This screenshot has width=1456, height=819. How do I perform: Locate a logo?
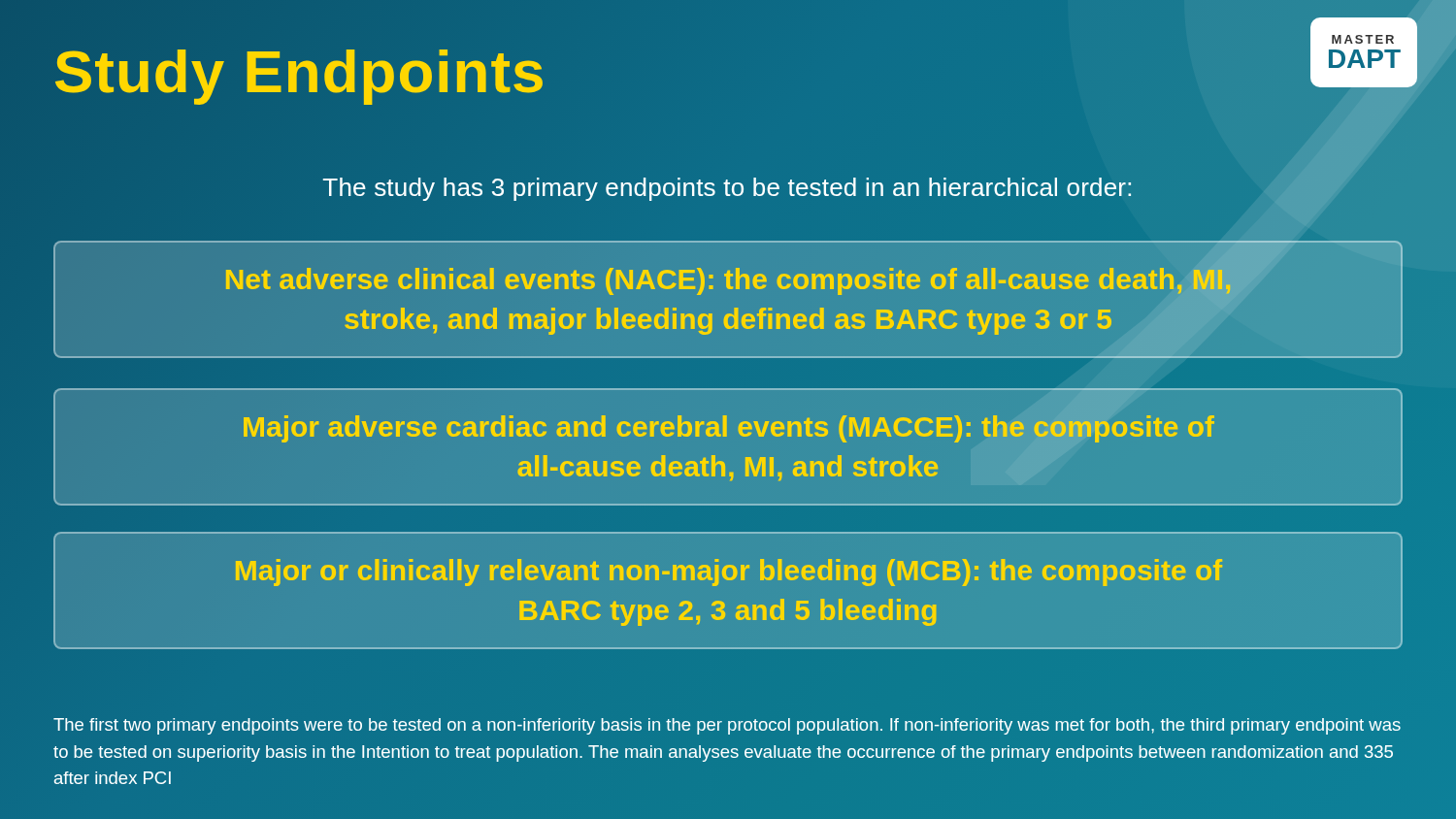[1369, 56]
